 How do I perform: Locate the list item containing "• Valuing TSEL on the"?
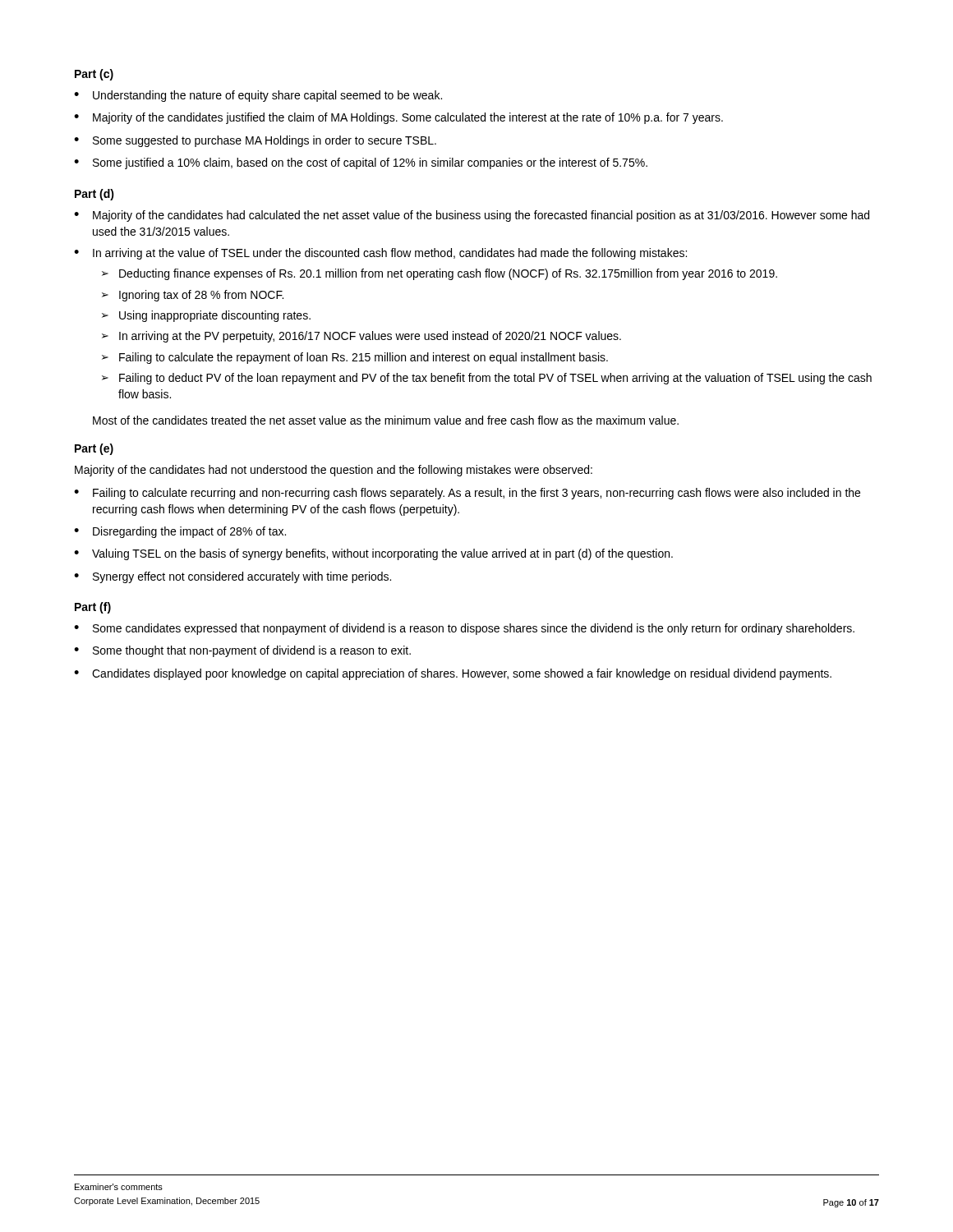(476, 554)
